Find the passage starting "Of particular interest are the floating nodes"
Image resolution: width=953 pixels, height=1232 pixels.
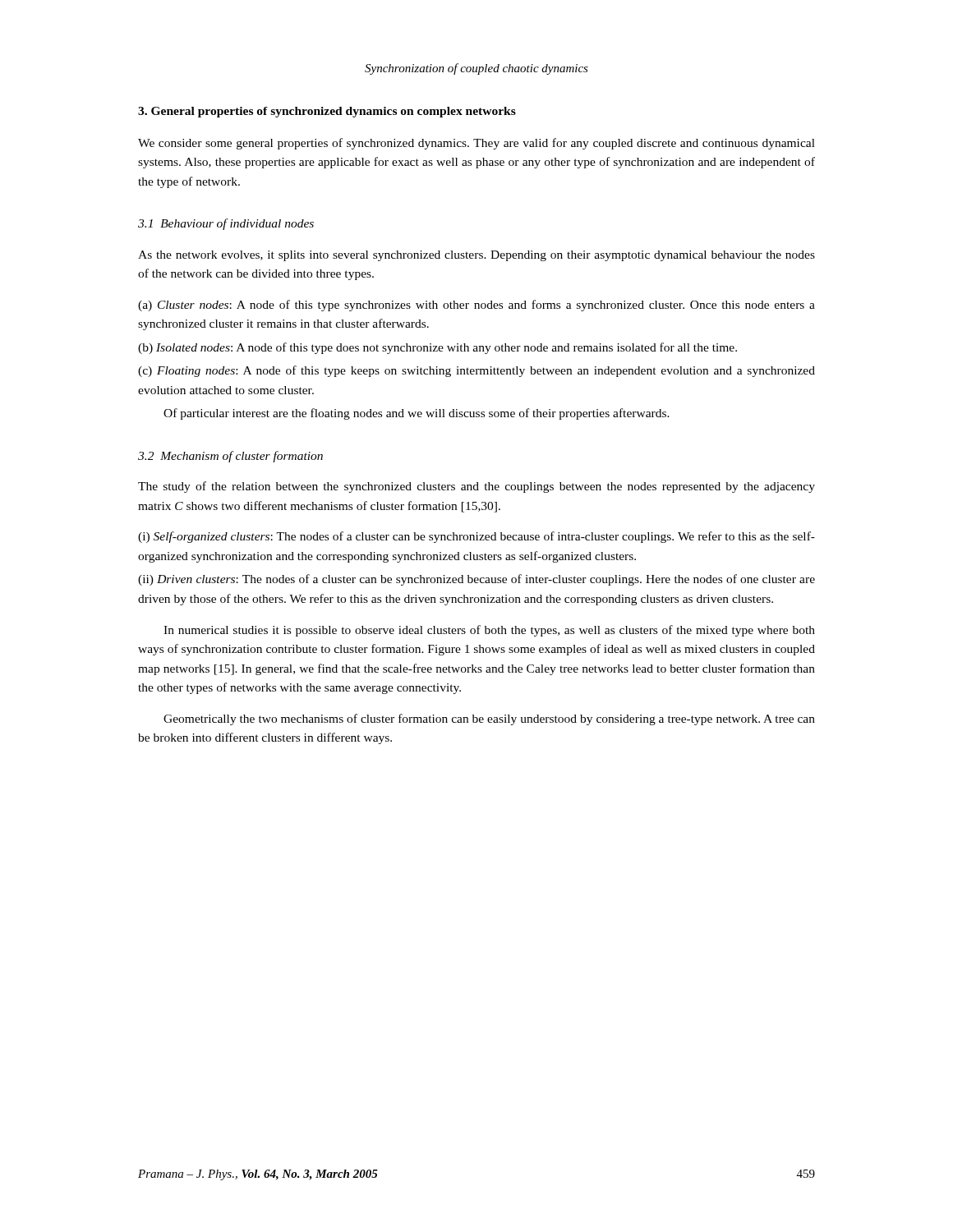click(417, 413)
